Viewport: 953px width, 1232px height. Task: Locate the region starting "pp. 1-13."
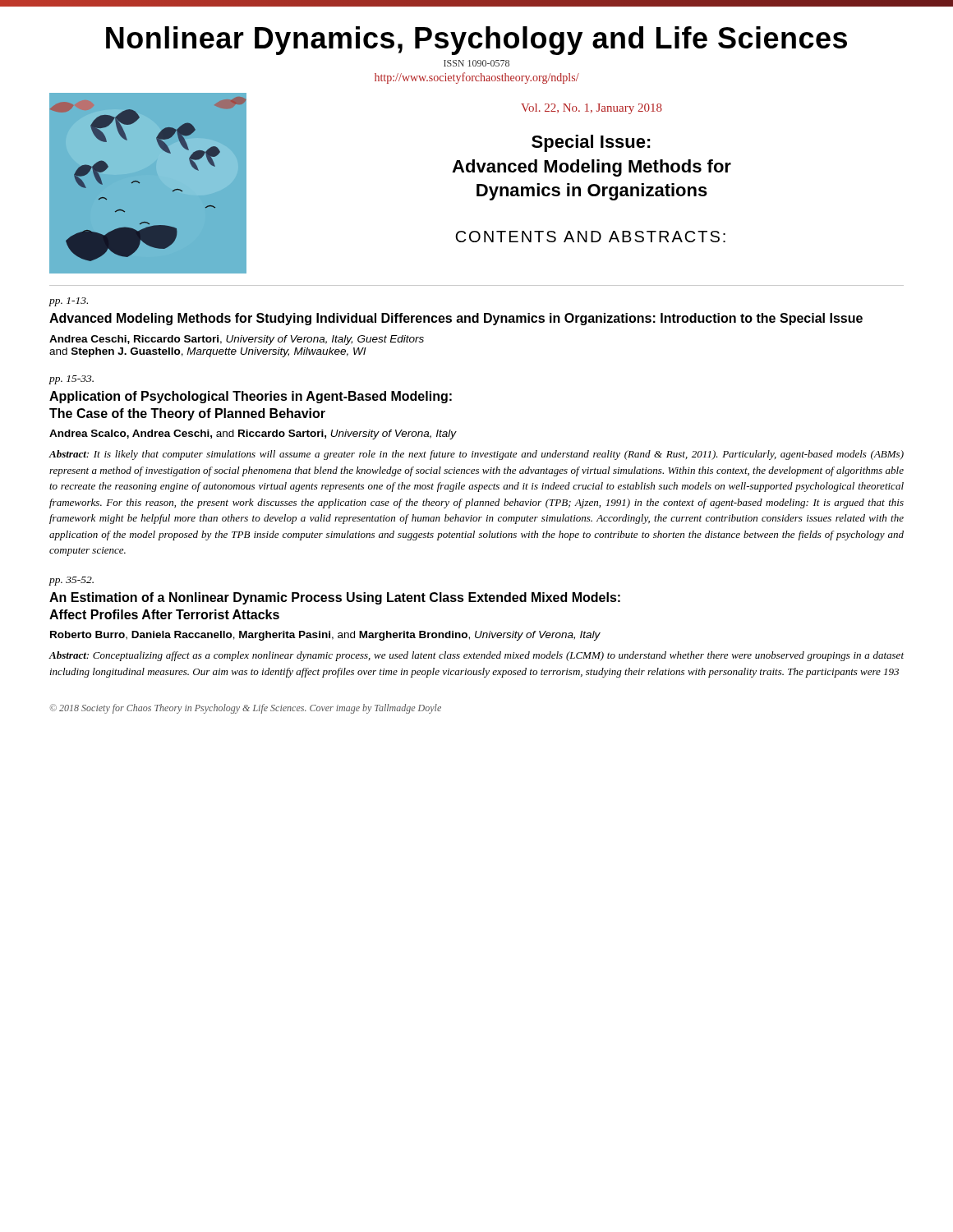(69, 300)
